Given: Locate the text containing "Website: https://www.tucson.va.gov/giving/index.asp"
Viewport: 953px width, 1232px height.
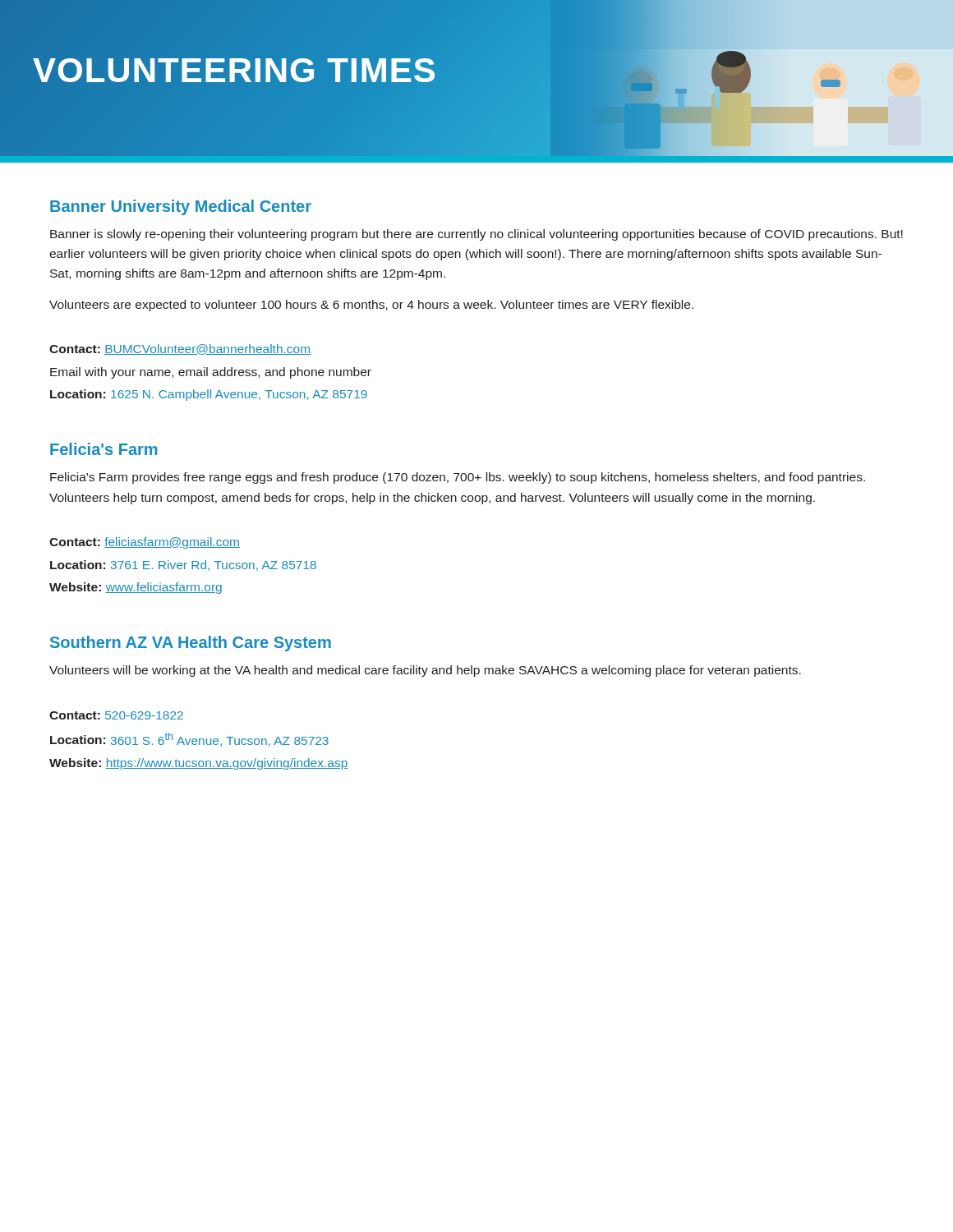Looking at the screenshot, I should (199, 763).
